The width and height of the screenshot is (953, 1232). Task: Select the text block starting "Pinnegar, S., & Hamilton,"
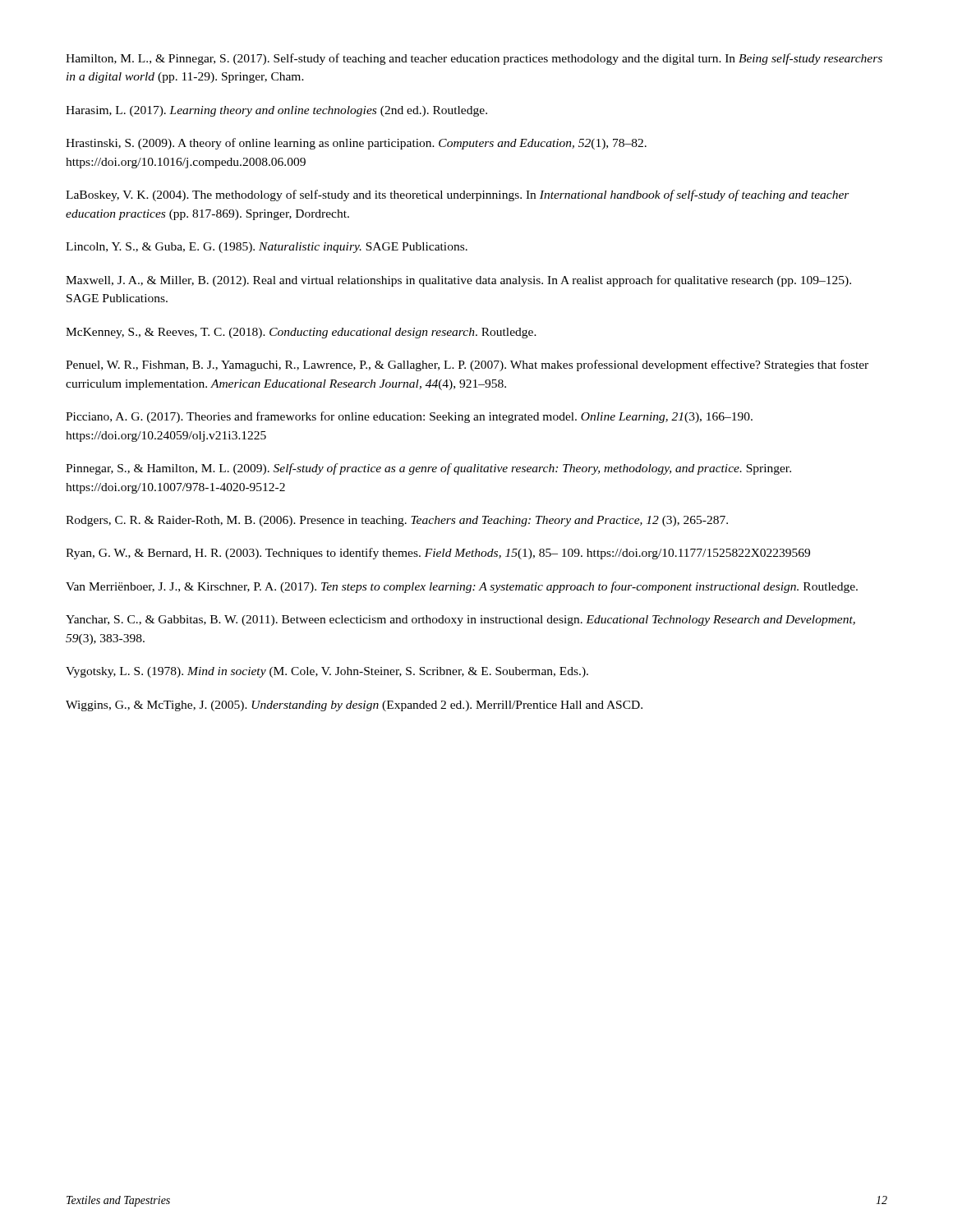(x=429, y=477)
